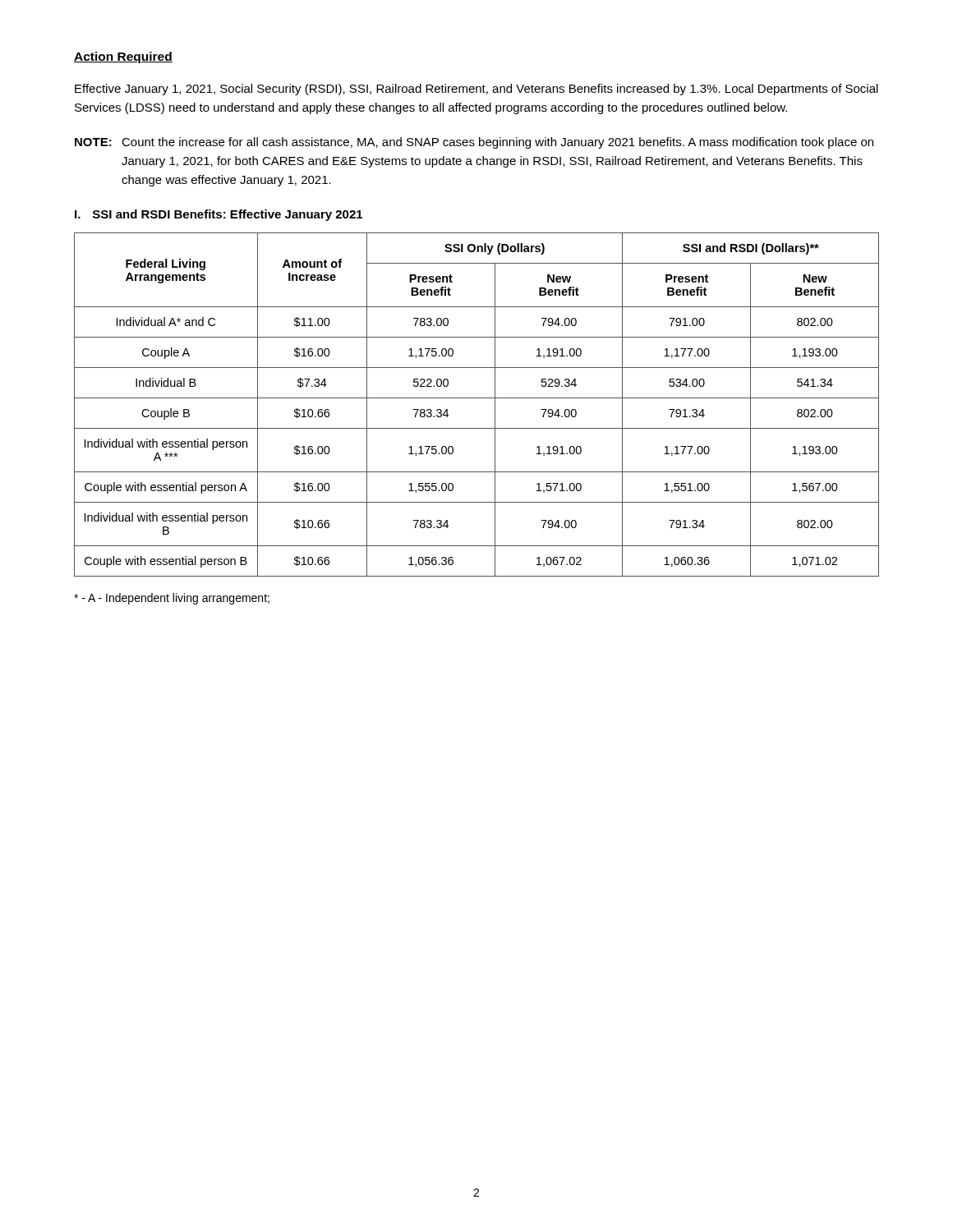Find the text block containing "Effective January 1, 2021, Social"
This screenshot has width=953, height=1232.
(x=476, y=98)
